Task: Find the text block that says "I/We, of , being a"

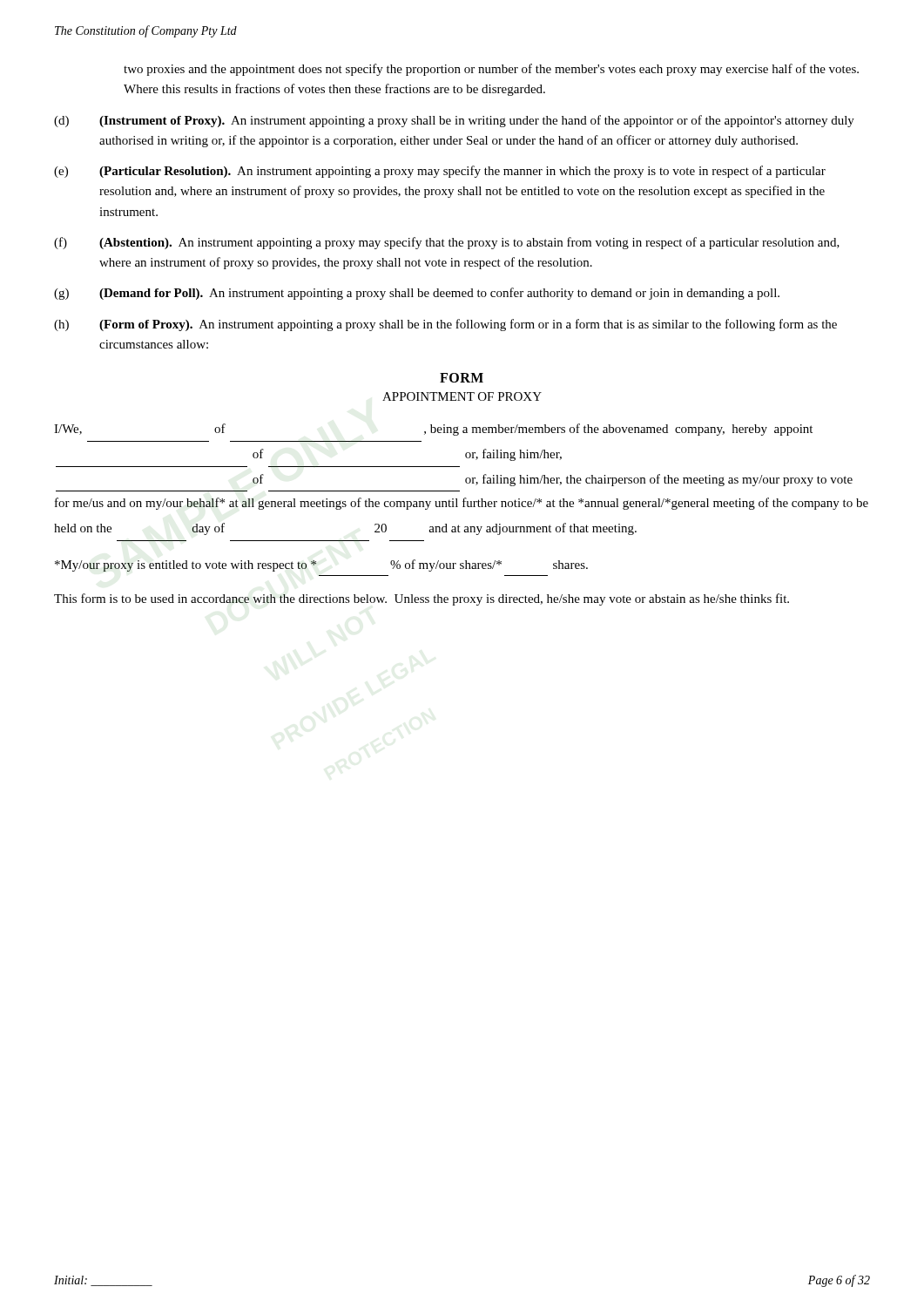Action: click(x=461, y=479)
